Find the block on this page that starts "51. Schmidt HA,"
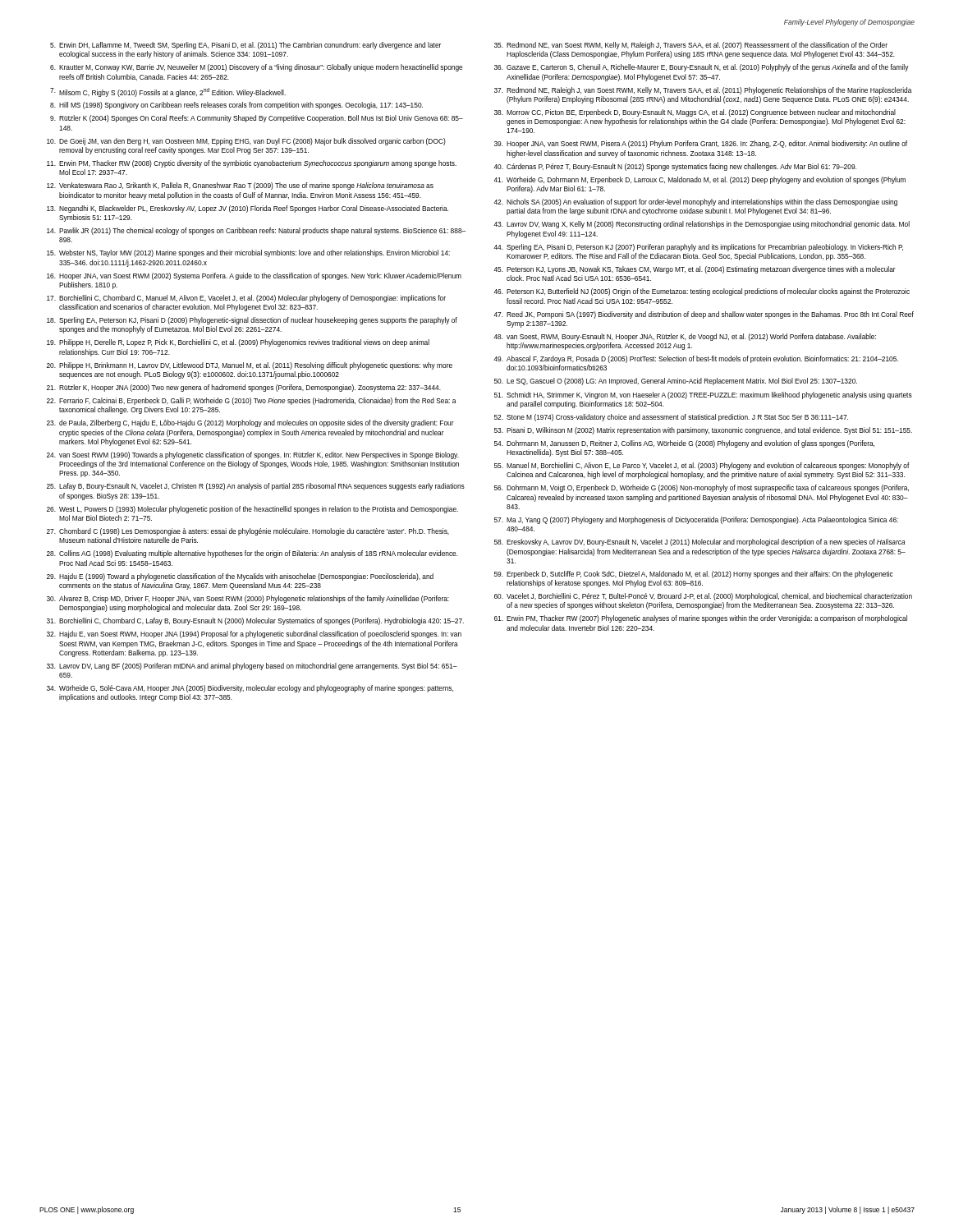The width and height of the screenshot is (954, 1232). click(701, 400)
